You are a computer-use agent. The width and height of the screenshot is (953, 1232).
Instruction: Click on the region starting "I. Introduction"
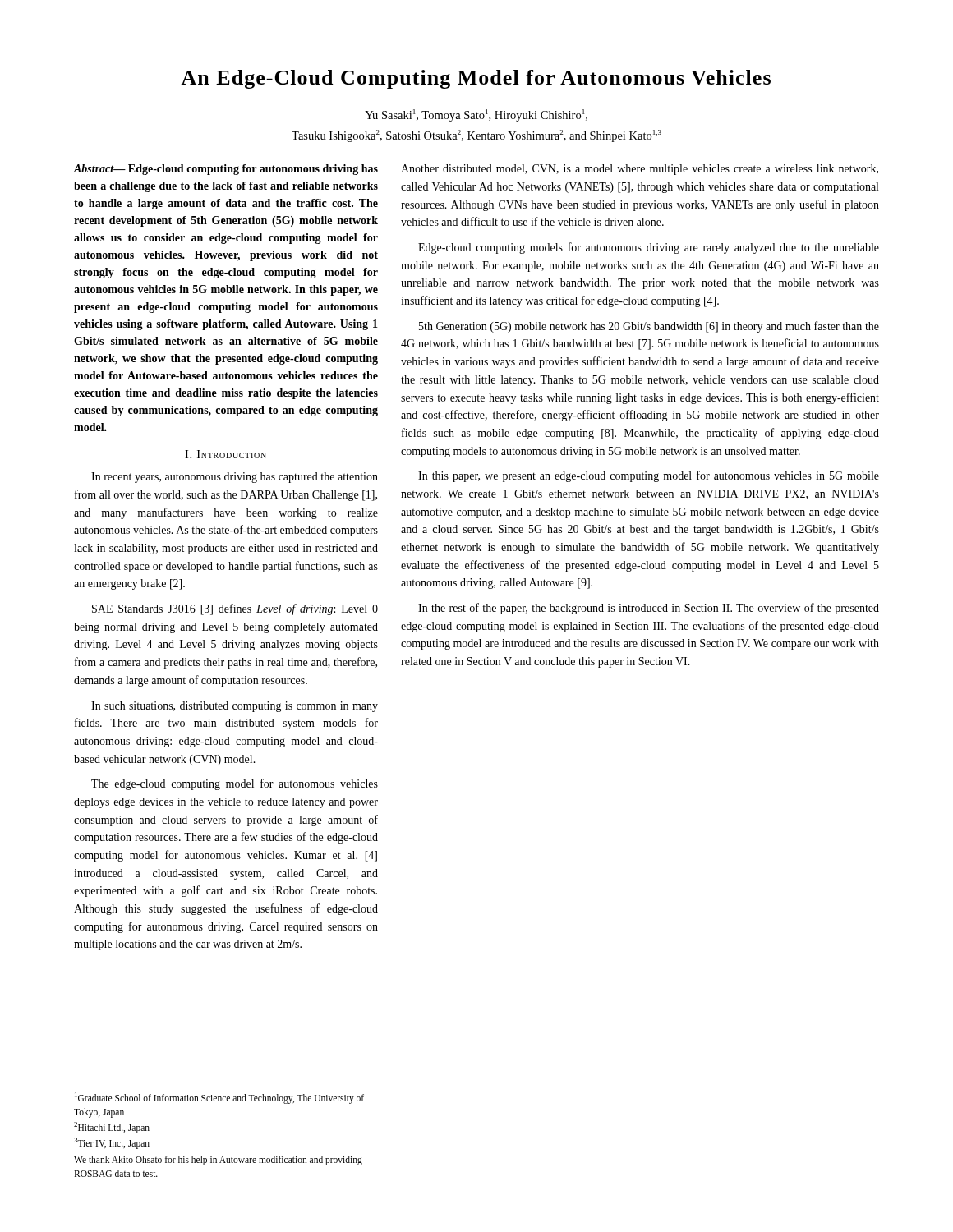[x=226, y=454]
